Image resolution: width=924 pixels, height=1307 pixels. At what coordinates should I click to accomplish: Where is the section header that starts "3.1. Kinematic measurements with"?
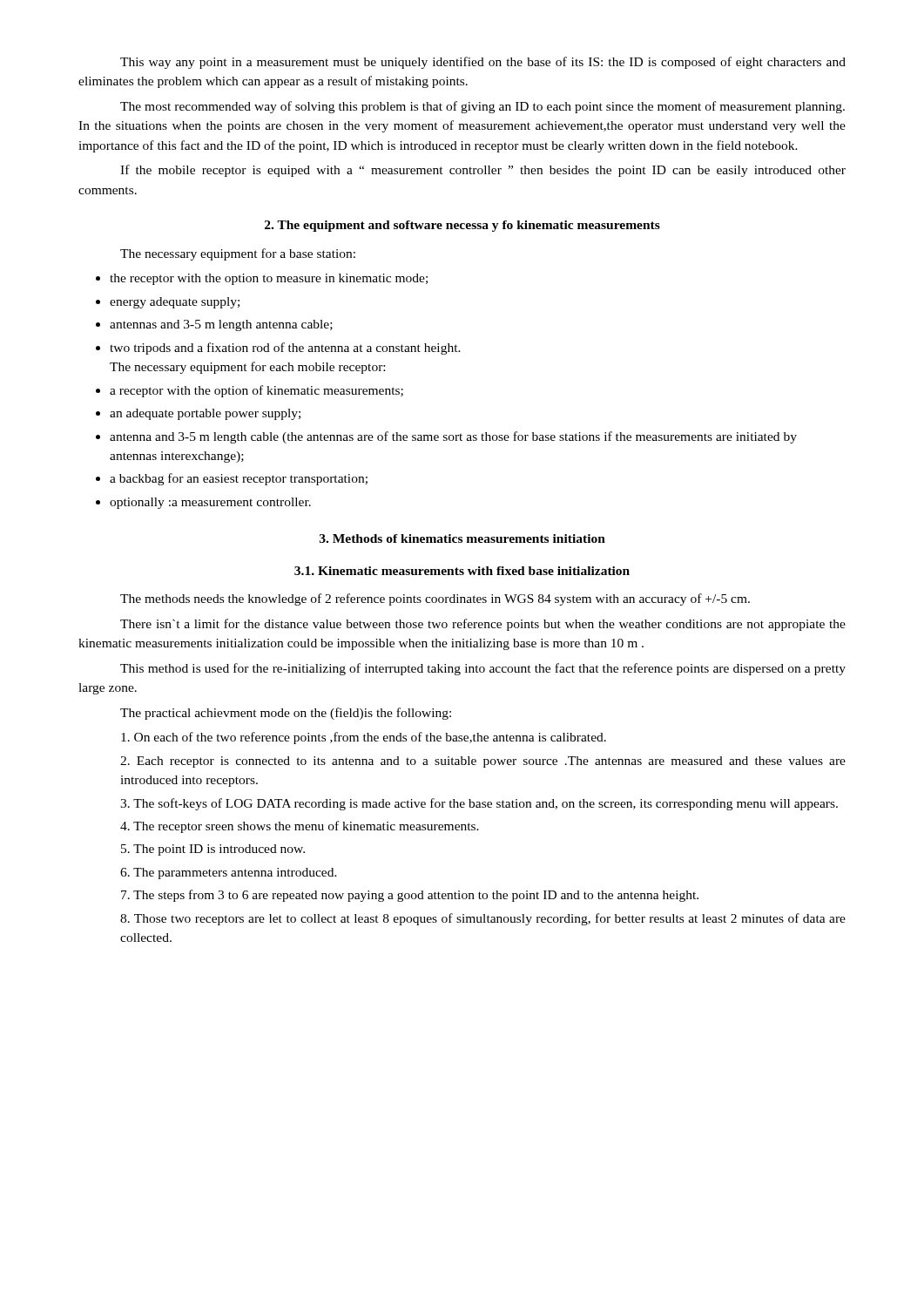[462, 570]
